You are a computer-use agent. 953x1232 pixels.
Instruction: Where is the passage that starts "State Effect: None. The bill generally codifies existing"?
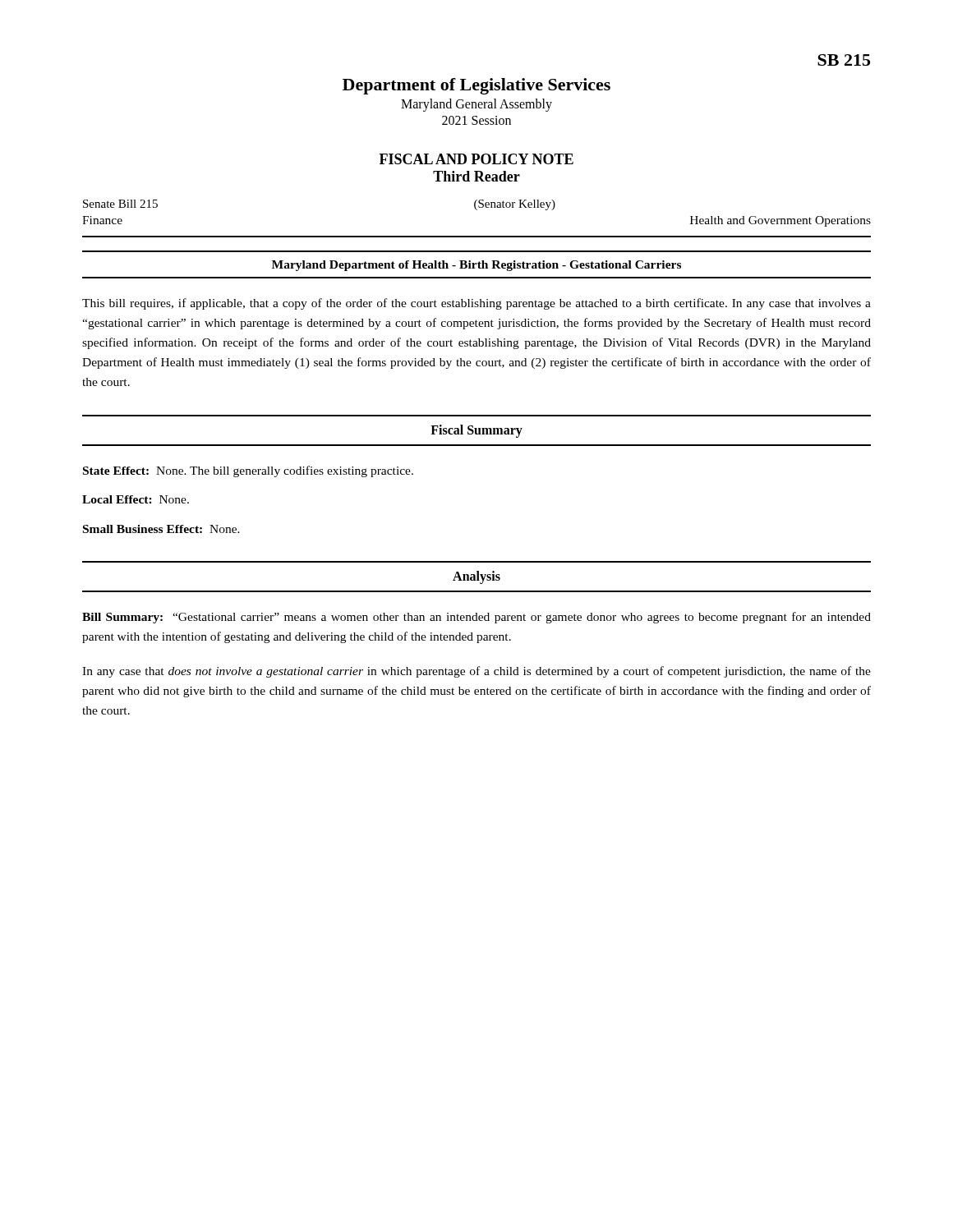pos(248,470)
